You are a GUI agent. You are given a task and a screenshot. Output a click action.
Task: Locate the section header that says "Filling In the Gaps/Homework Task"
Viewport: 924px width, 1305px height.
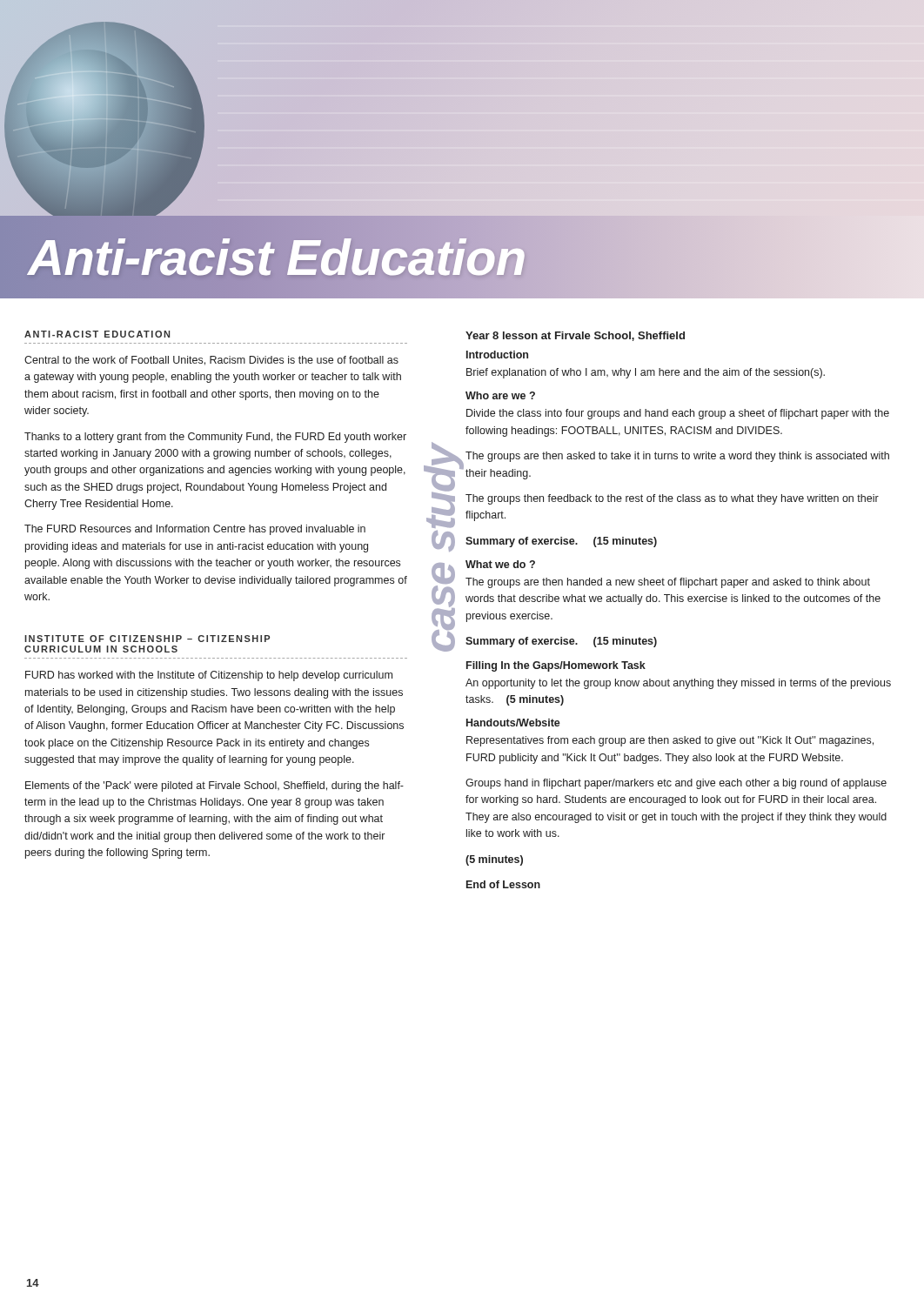(x=556, y=666)
